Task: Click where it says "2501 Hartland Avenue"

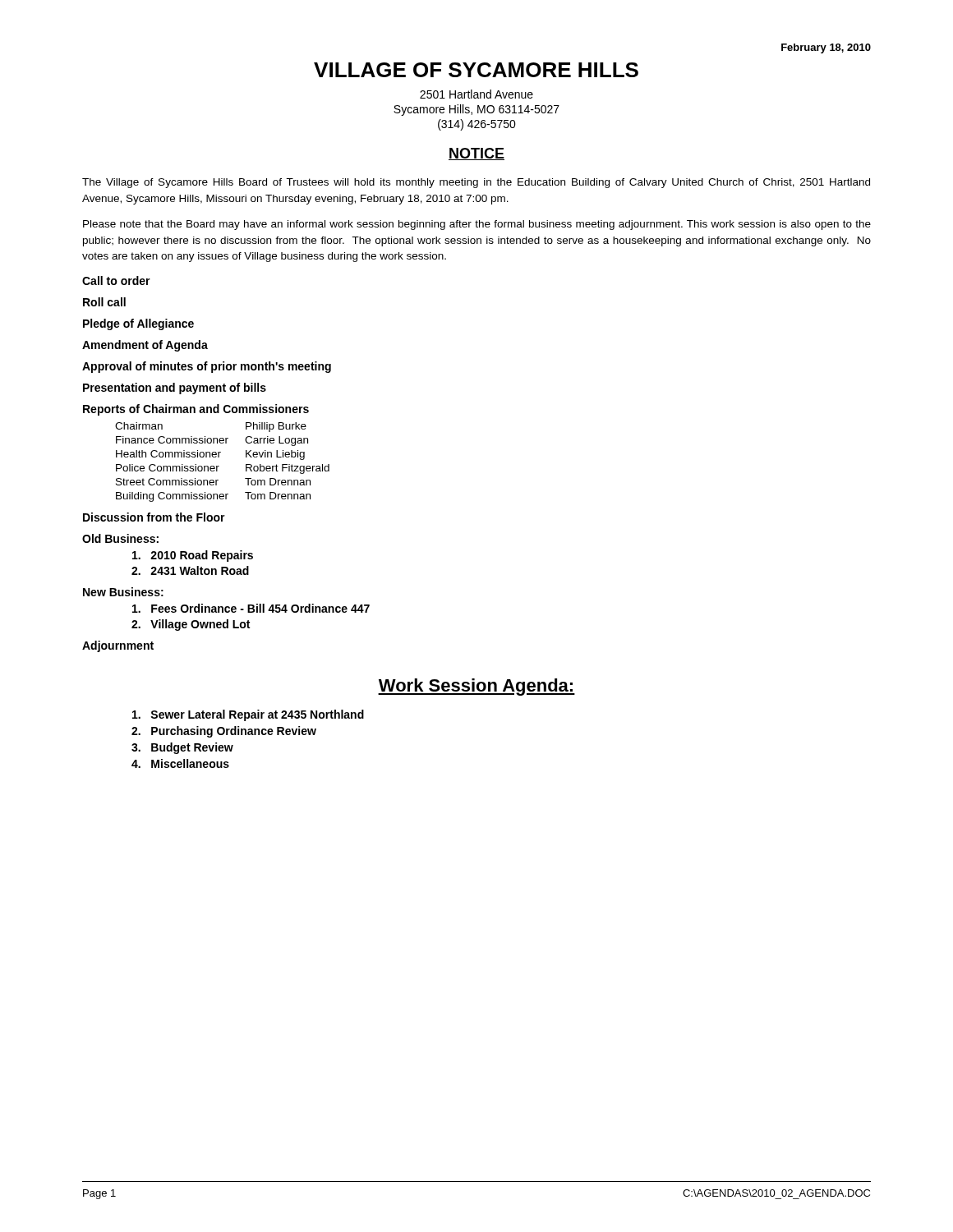Action: click(476, 94)
